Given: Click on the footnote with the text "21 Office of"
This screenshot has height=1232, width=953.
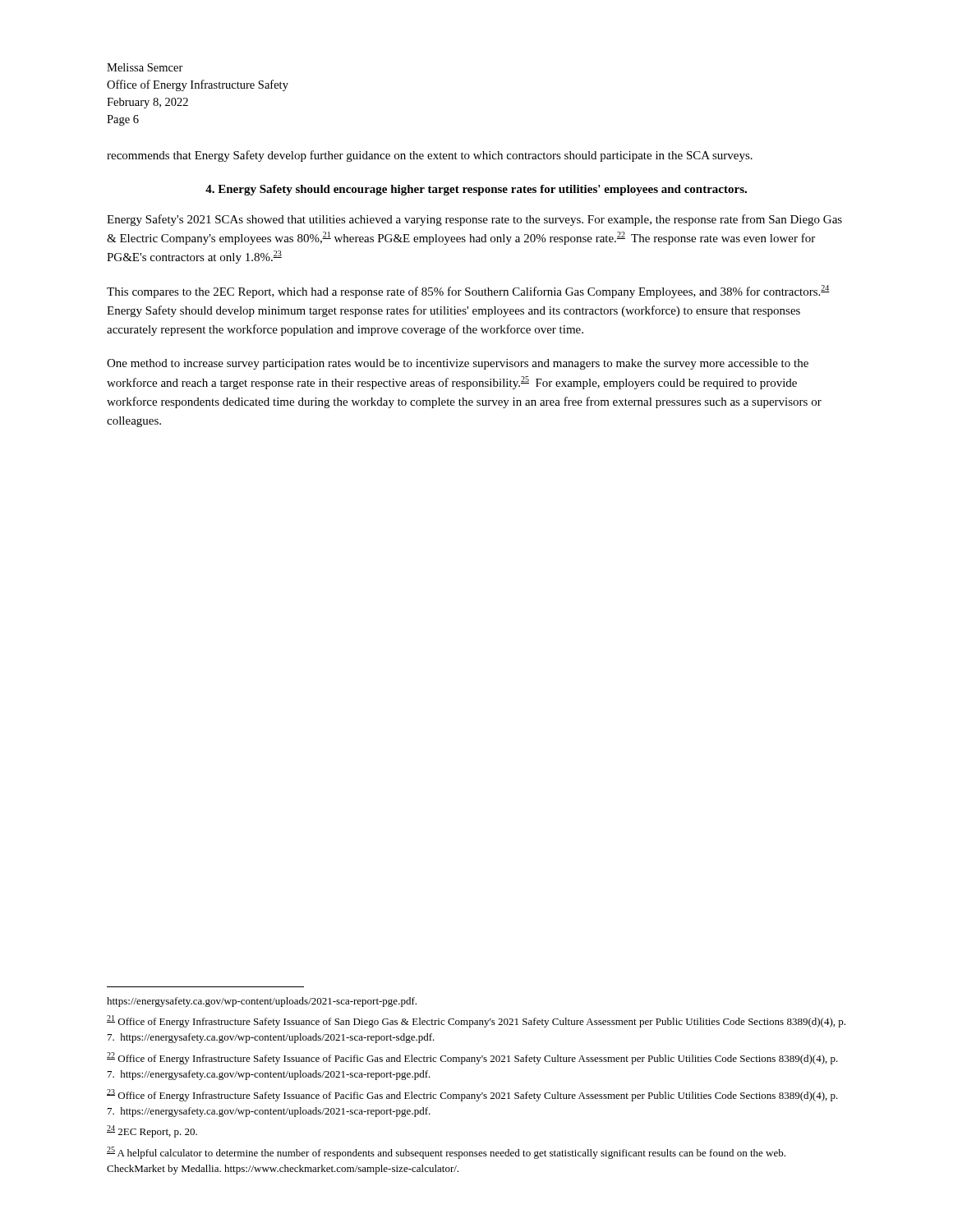Looking at the screenshot, I should (476, 1029).
